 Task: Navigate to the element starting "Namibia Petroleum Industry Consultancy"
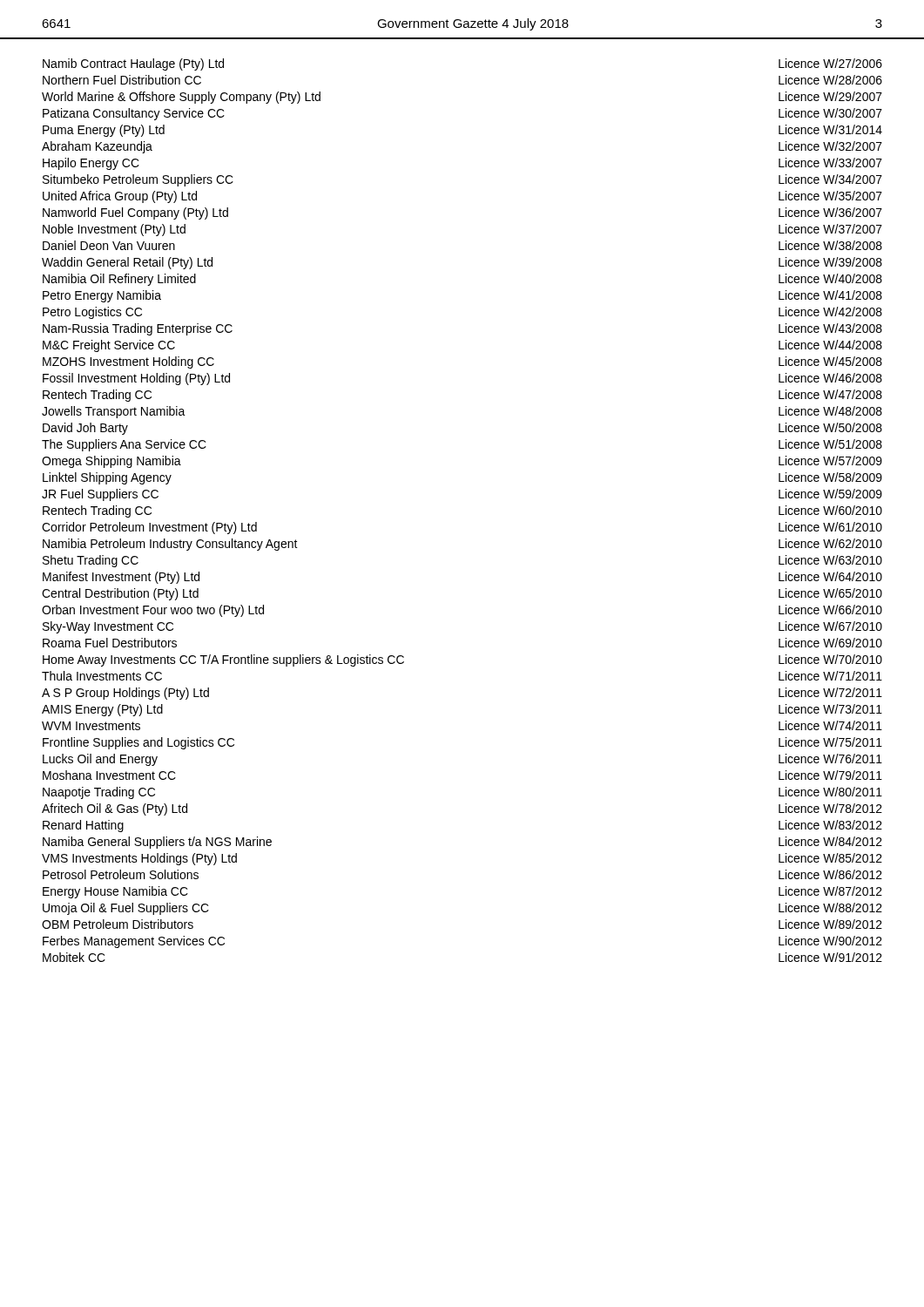pos(168,544)
